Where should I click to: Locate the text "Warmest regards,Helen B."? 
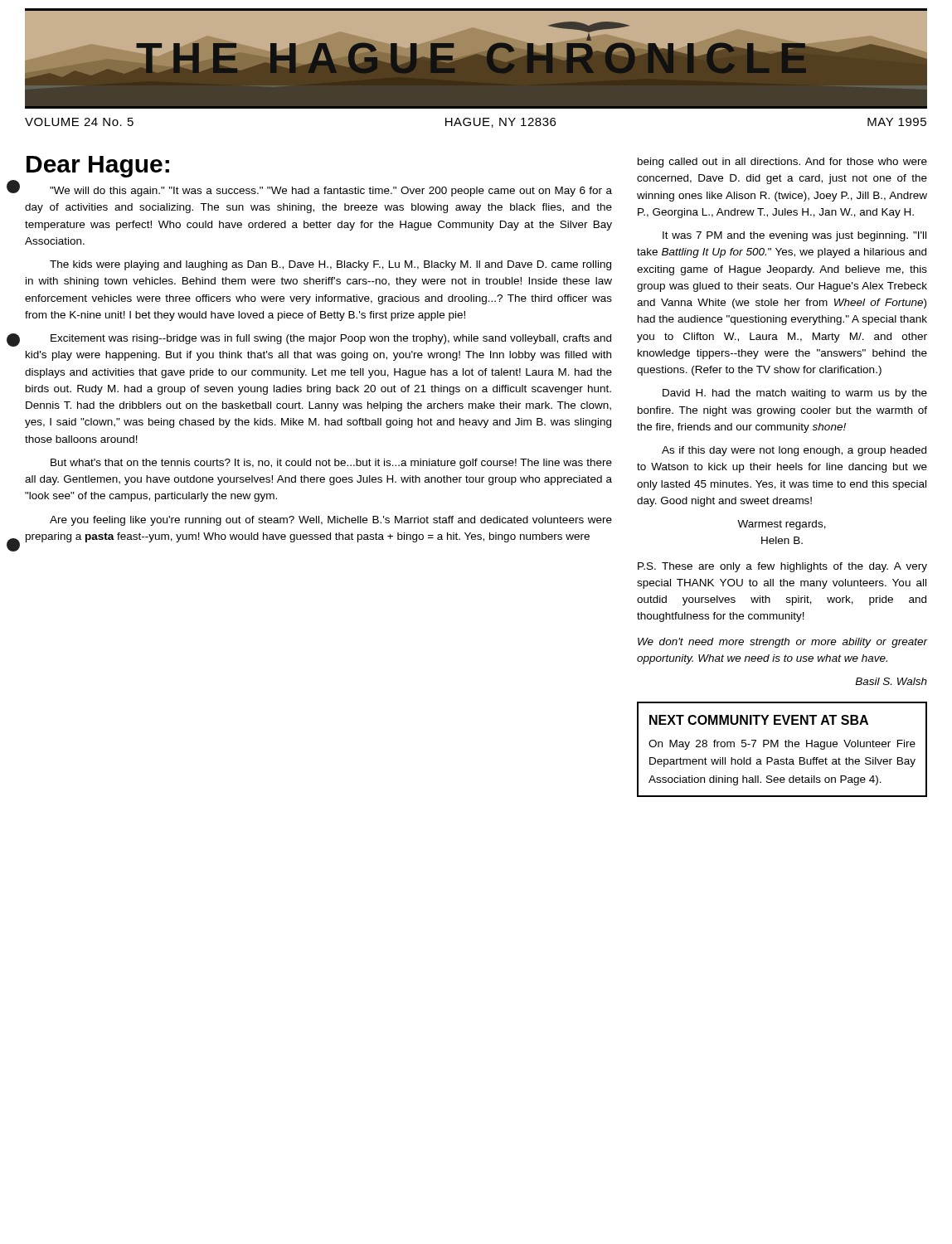coord(782,533)
